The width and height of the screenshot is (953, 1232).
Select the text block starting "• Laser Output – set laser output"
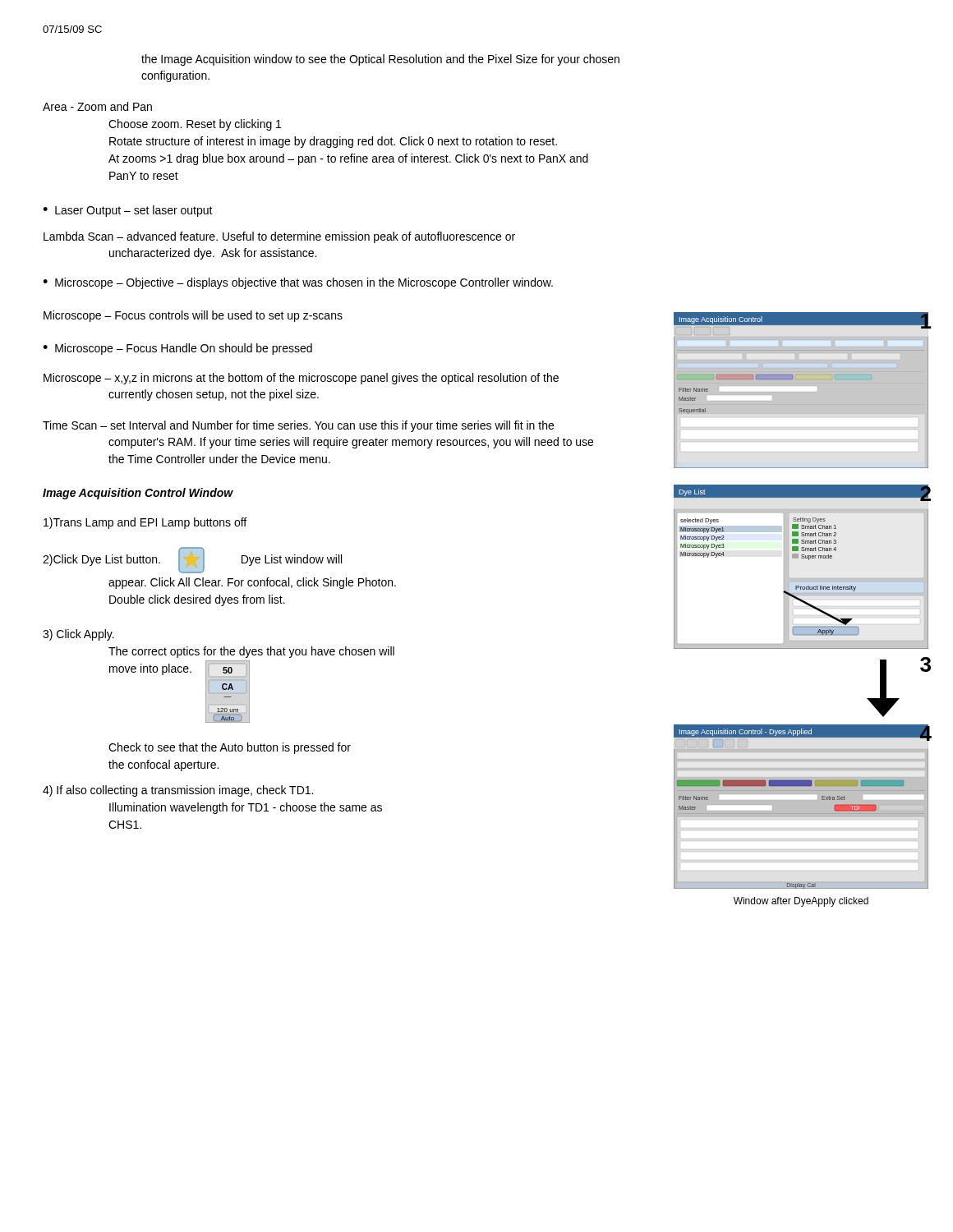coord(128,209)
